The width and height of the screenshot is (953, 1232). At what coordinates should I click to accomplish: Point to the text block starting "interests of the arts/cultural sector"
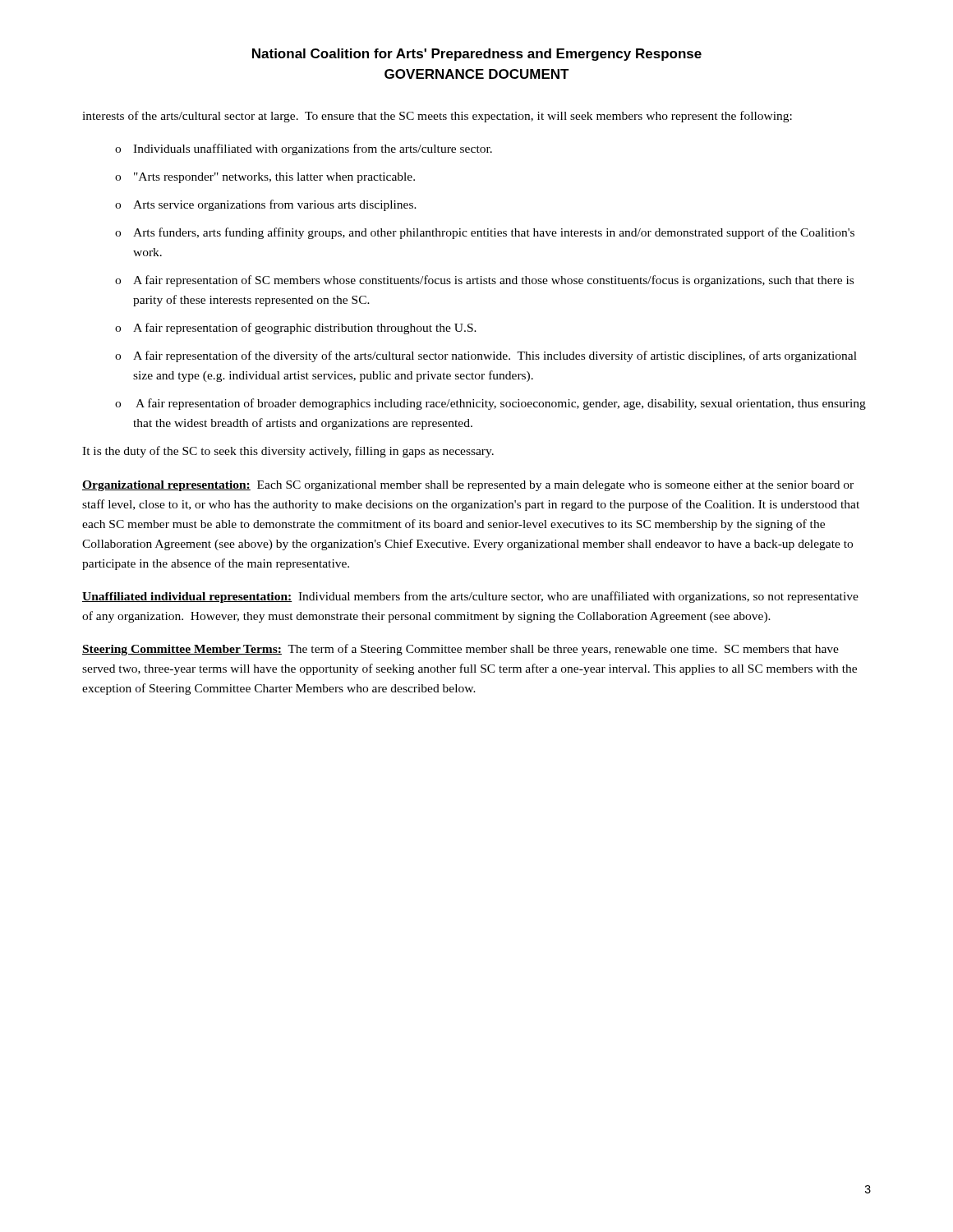coord(437,116)
